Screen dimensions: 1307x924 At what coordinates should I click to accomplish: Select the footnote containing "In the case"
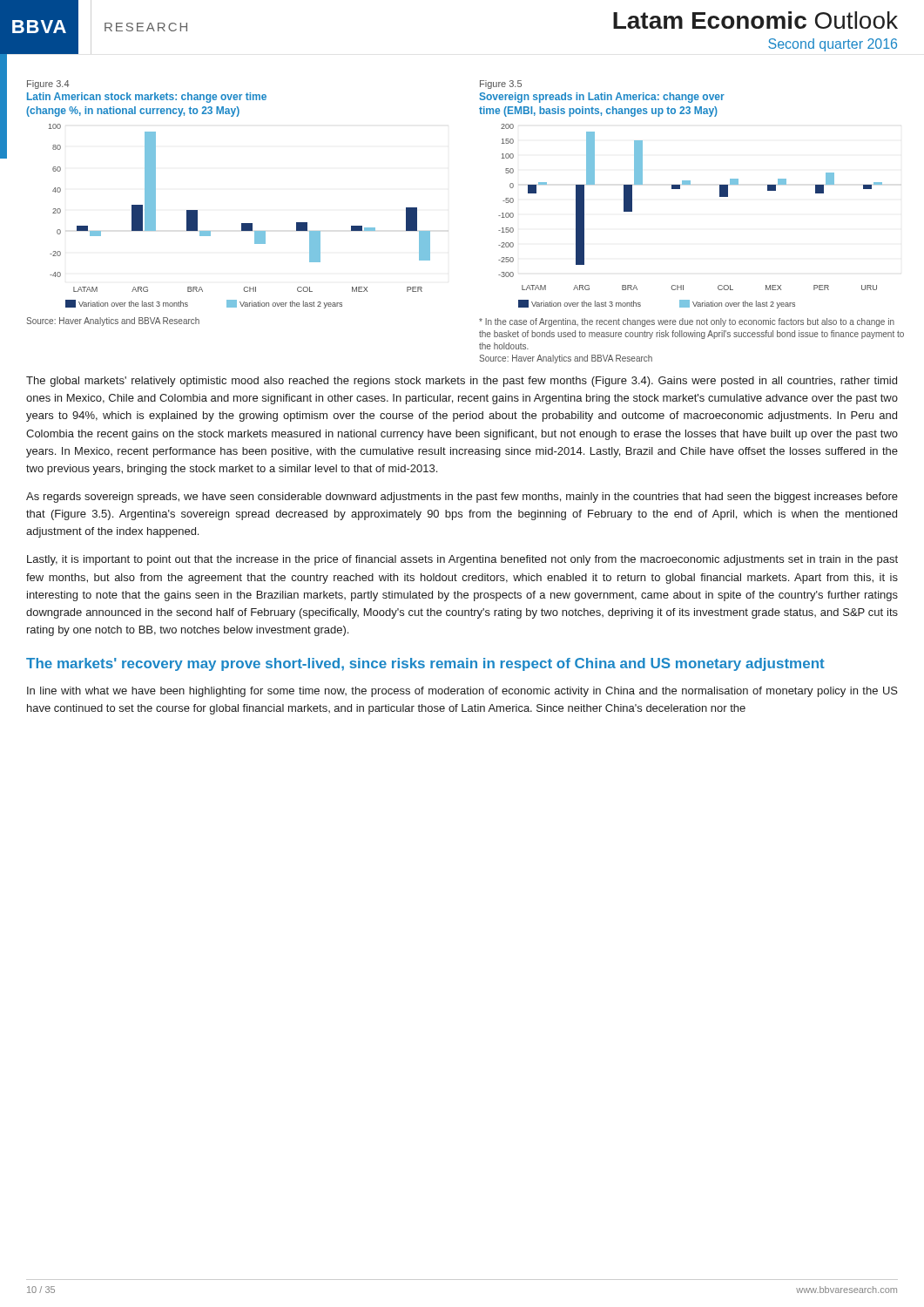(692, 341)
